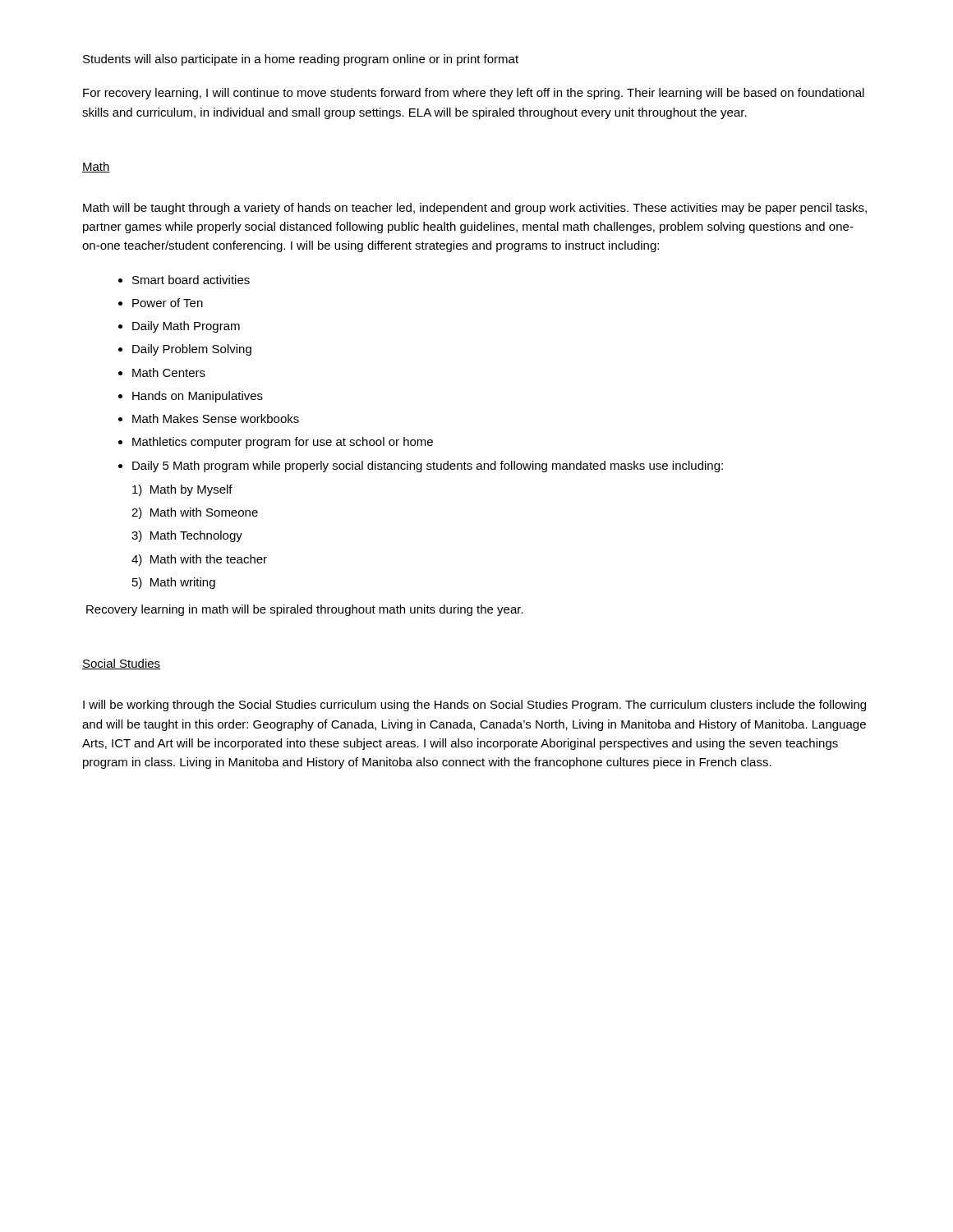Point to "Daily Math Program"
Screen dimensions: 1232x953
[x=186, y=326]
